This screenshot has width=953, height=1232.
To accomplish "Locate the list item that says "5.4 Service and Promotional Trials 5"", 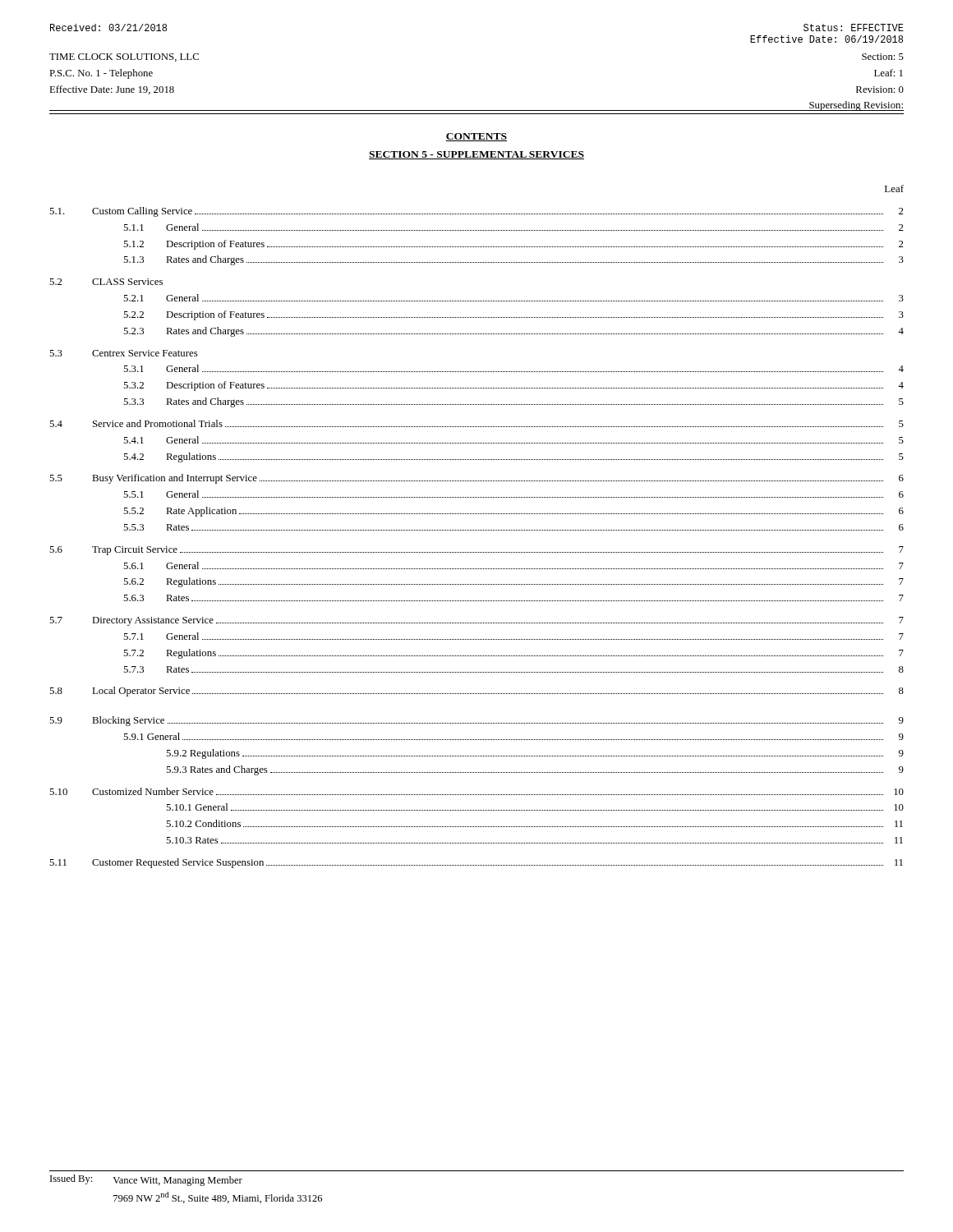I will tap(476, 425).
